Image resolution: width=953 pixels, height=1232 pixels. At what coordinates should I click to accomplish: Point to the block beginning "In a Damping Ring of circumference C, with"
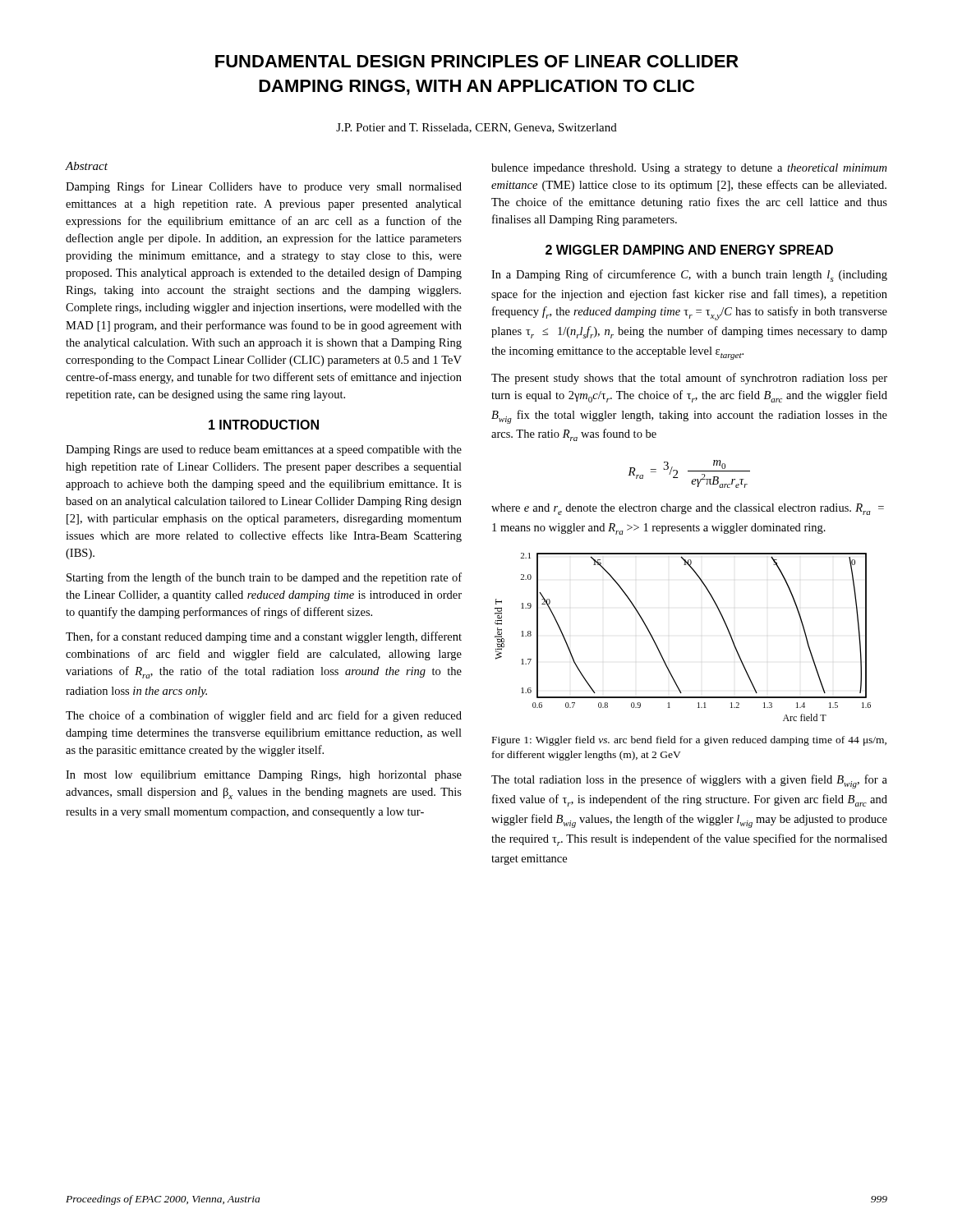click(689, 314)
